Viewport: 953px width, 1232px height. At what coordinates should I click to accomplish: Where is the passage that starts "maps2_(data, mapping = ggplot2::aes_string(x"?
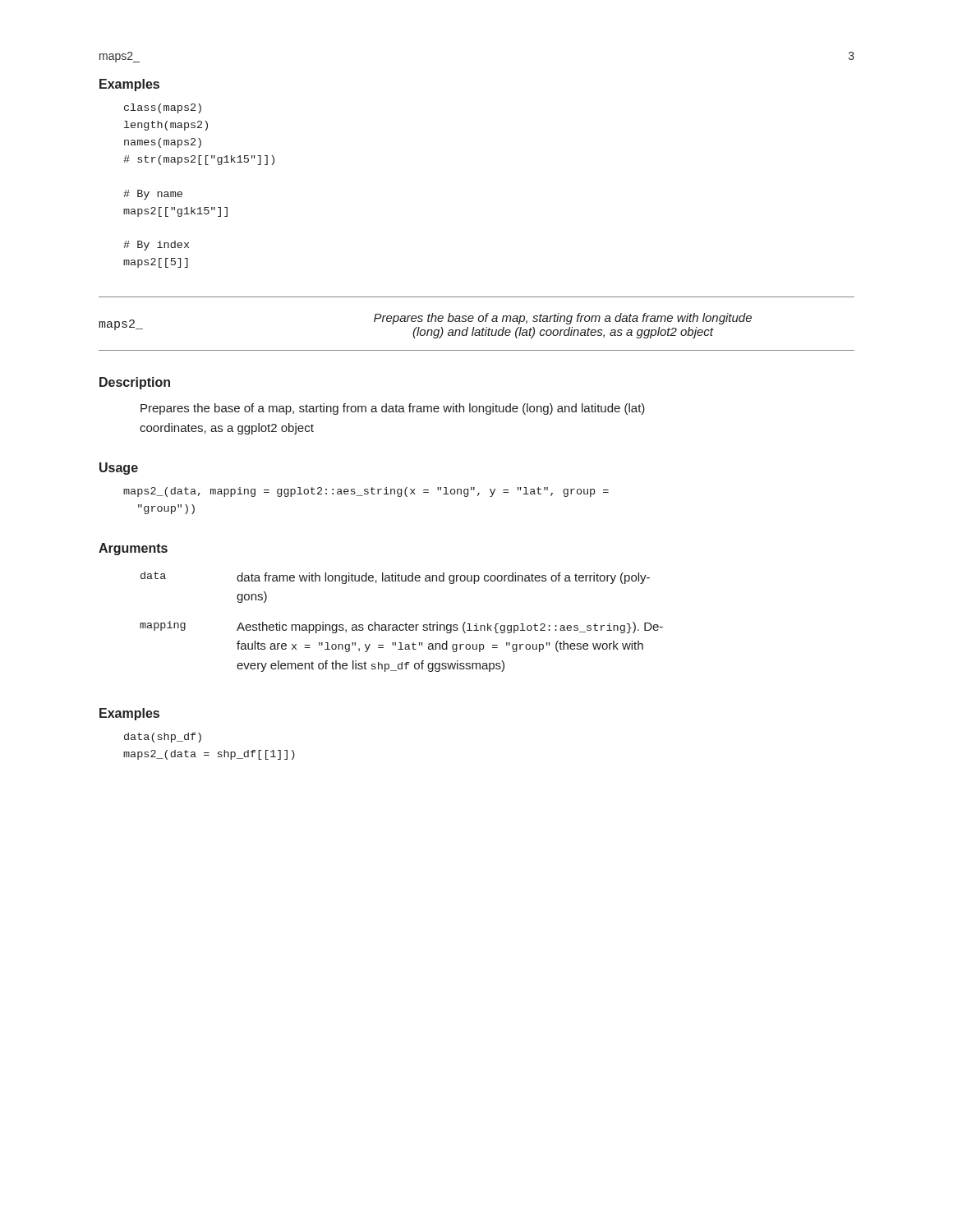click(489, 501)
